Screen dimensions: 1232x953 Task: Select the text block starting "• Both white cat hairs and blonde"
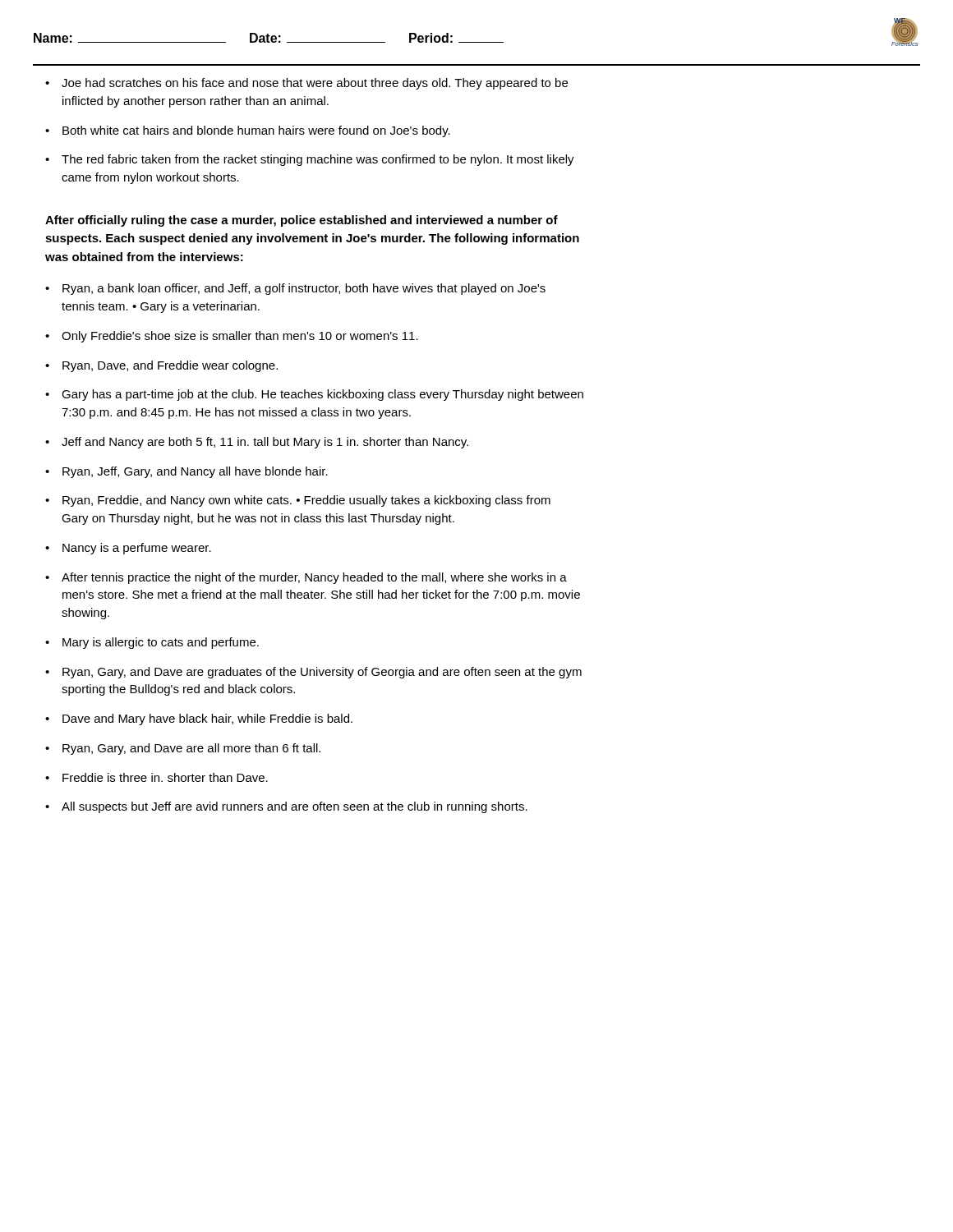coord(248,131)
